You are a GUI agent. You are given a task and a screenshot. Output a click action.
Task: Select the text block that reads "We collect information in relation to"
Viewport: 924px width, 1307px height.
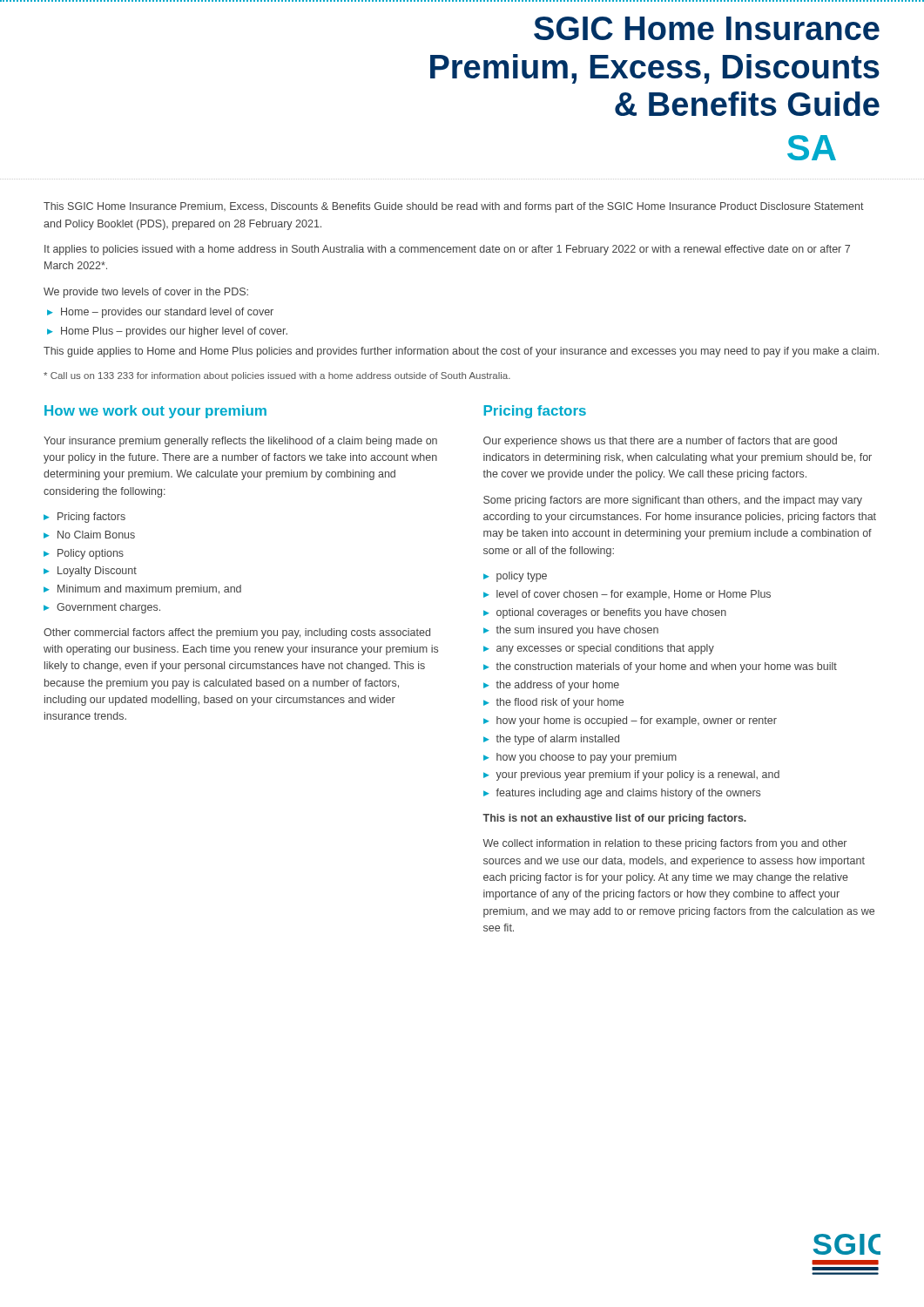click(682, 886)
